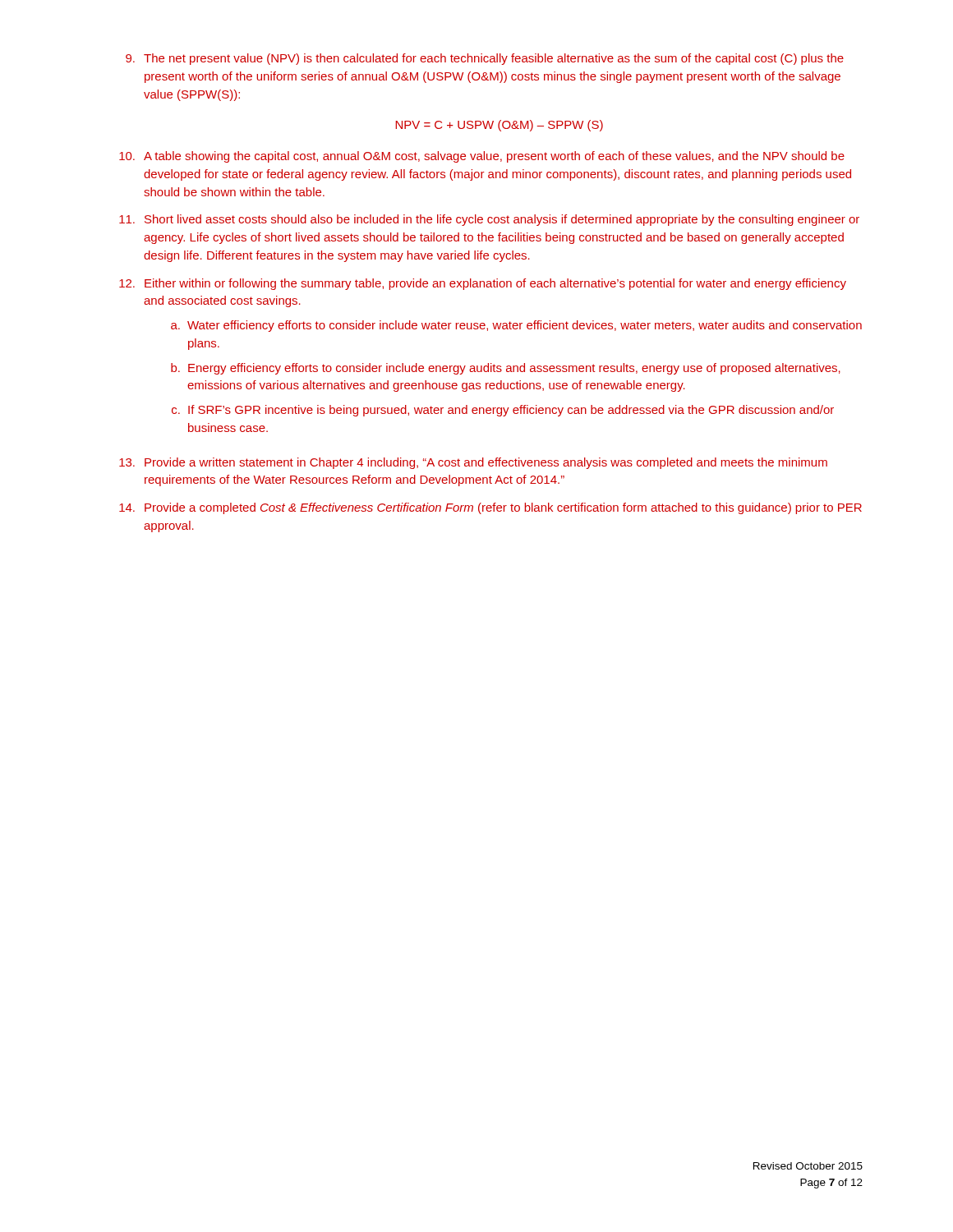The height and width of the screenshot is (1232, 953).
Task: Select the list item that reads "c. If SRF’s GPR incentive is"
Action: (507, 419)
